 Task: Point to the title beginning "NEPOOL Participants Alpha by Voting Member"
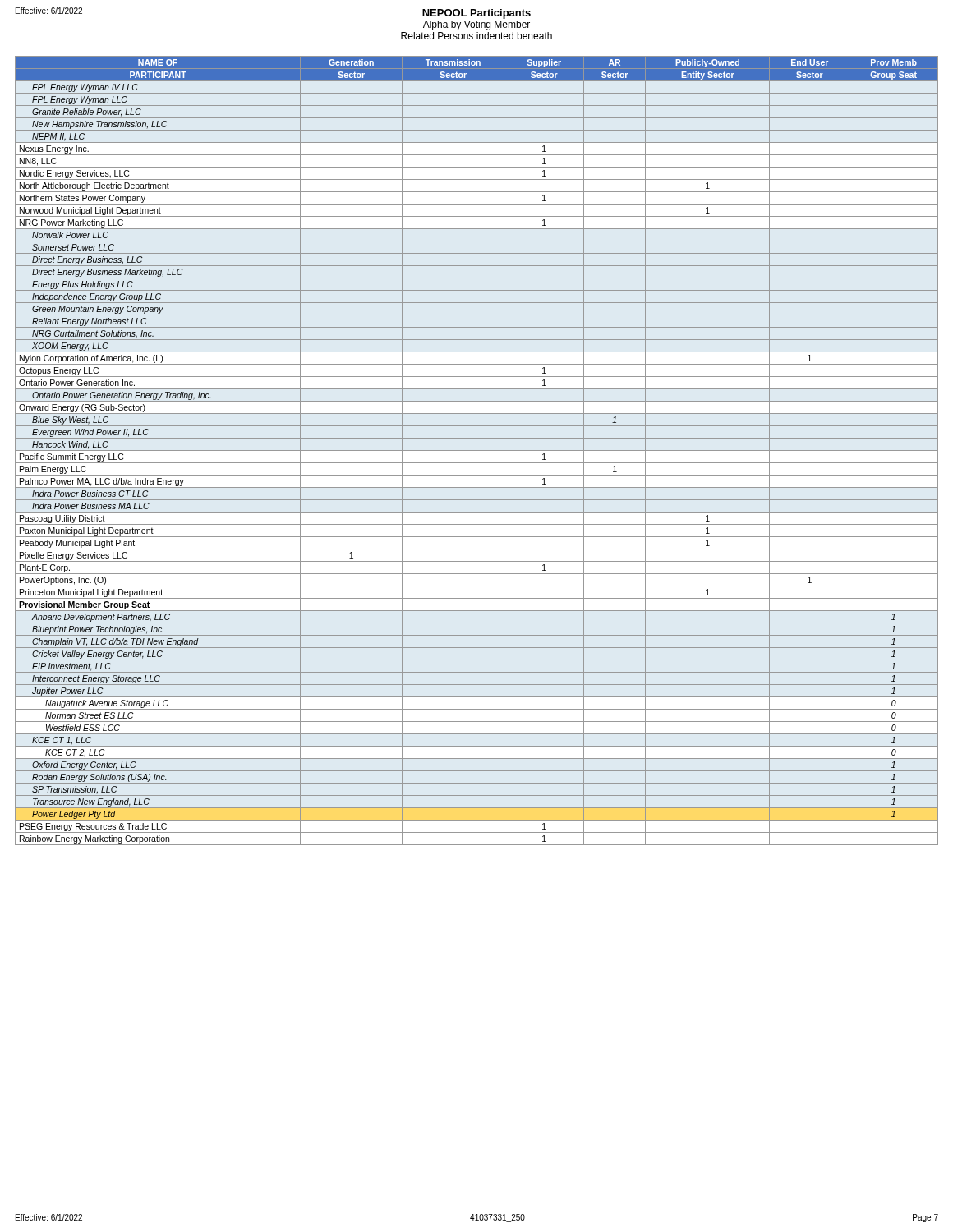click(476, 24)
